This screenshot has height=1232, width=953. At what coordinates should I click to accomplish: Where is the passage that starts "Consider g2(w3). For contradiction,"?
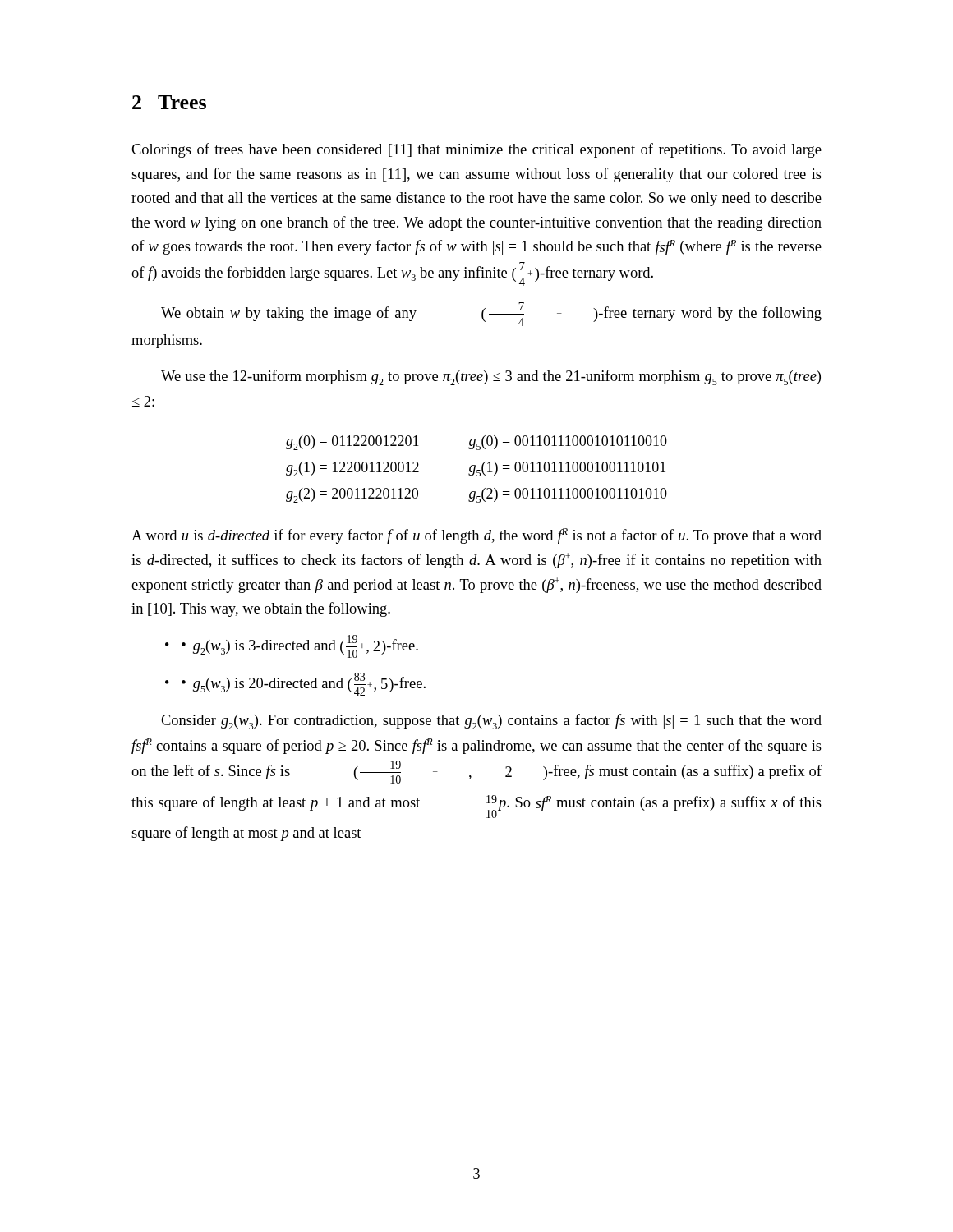pos(476,777)
